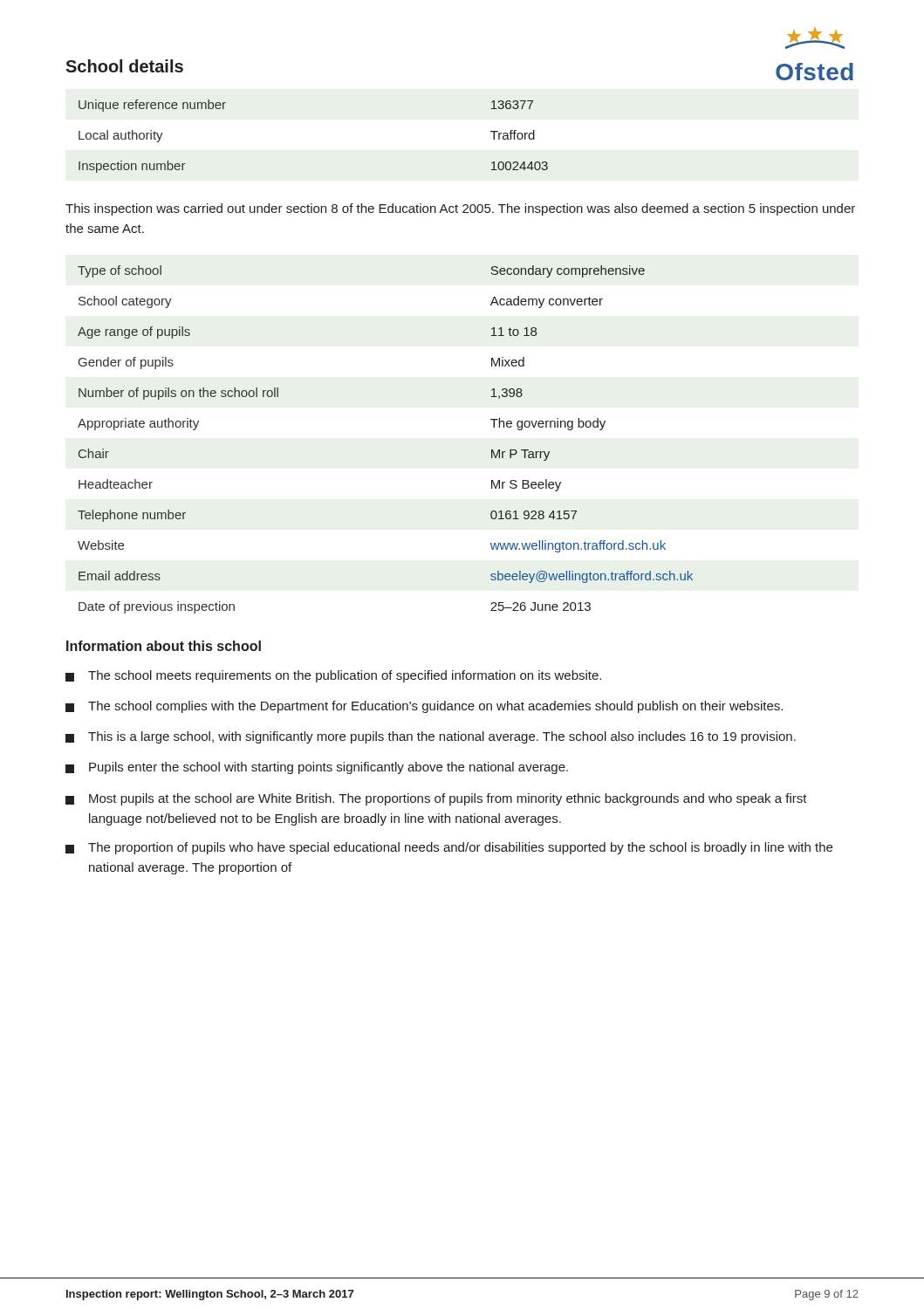This screenshot has width=924, height=1309.
Task: Click on the logo
Action: pyautogui.click(x=815, y=60)
